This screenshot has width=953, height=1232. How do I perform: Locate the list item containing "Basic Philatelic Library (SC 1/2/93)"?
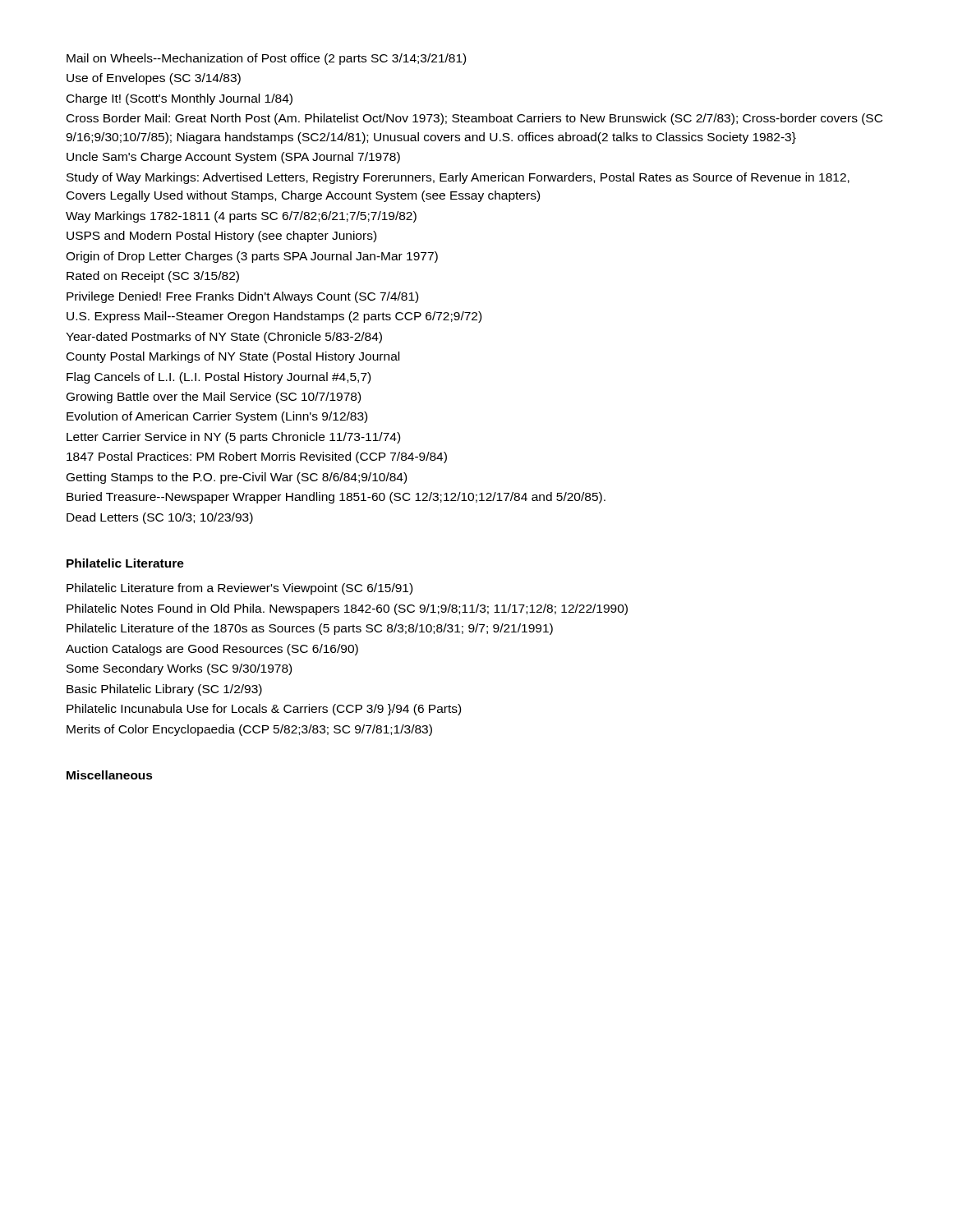164,688
